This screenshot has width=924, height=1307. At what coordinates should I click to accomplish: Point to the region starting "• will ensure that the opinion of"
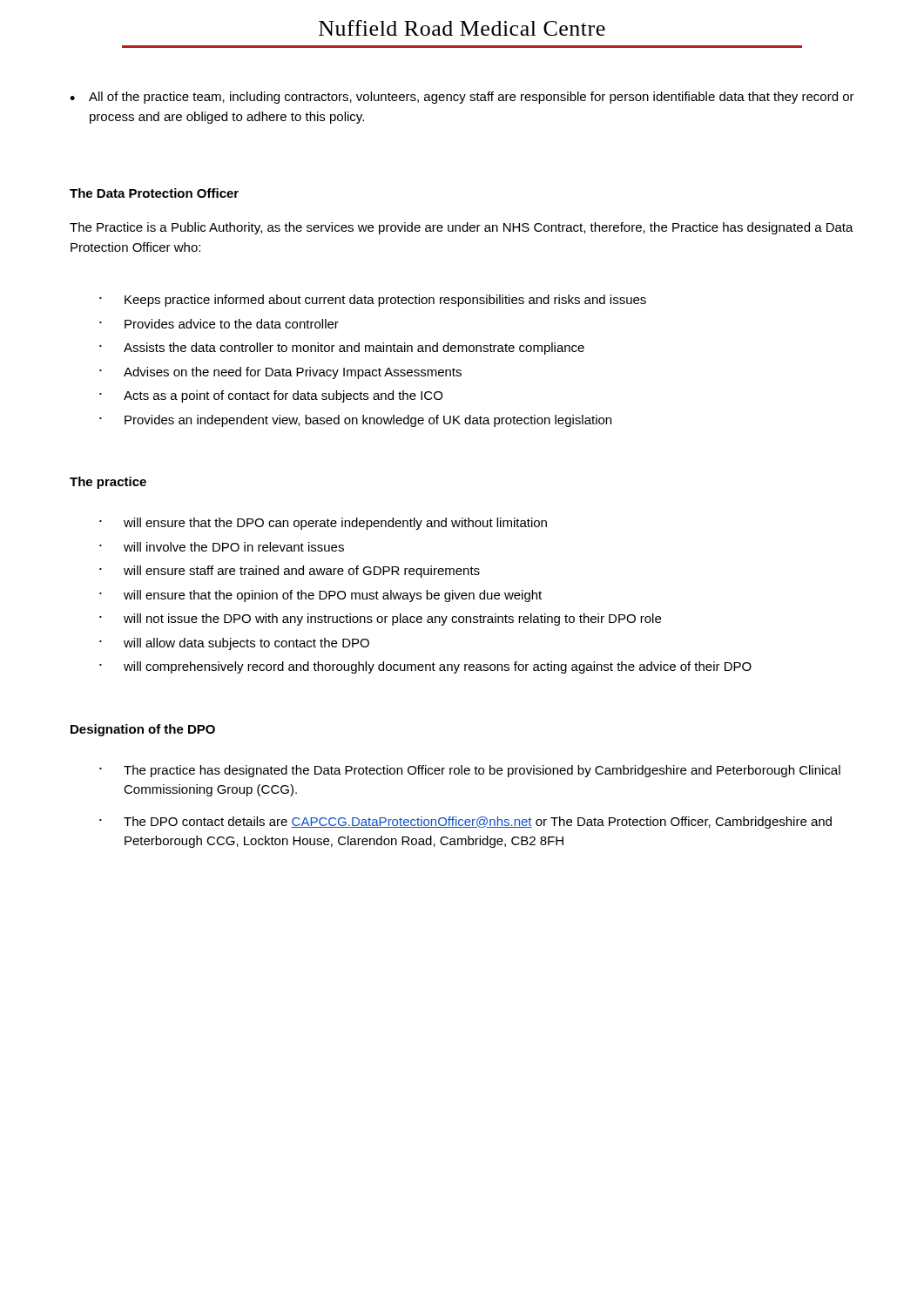tap(319, 595)
